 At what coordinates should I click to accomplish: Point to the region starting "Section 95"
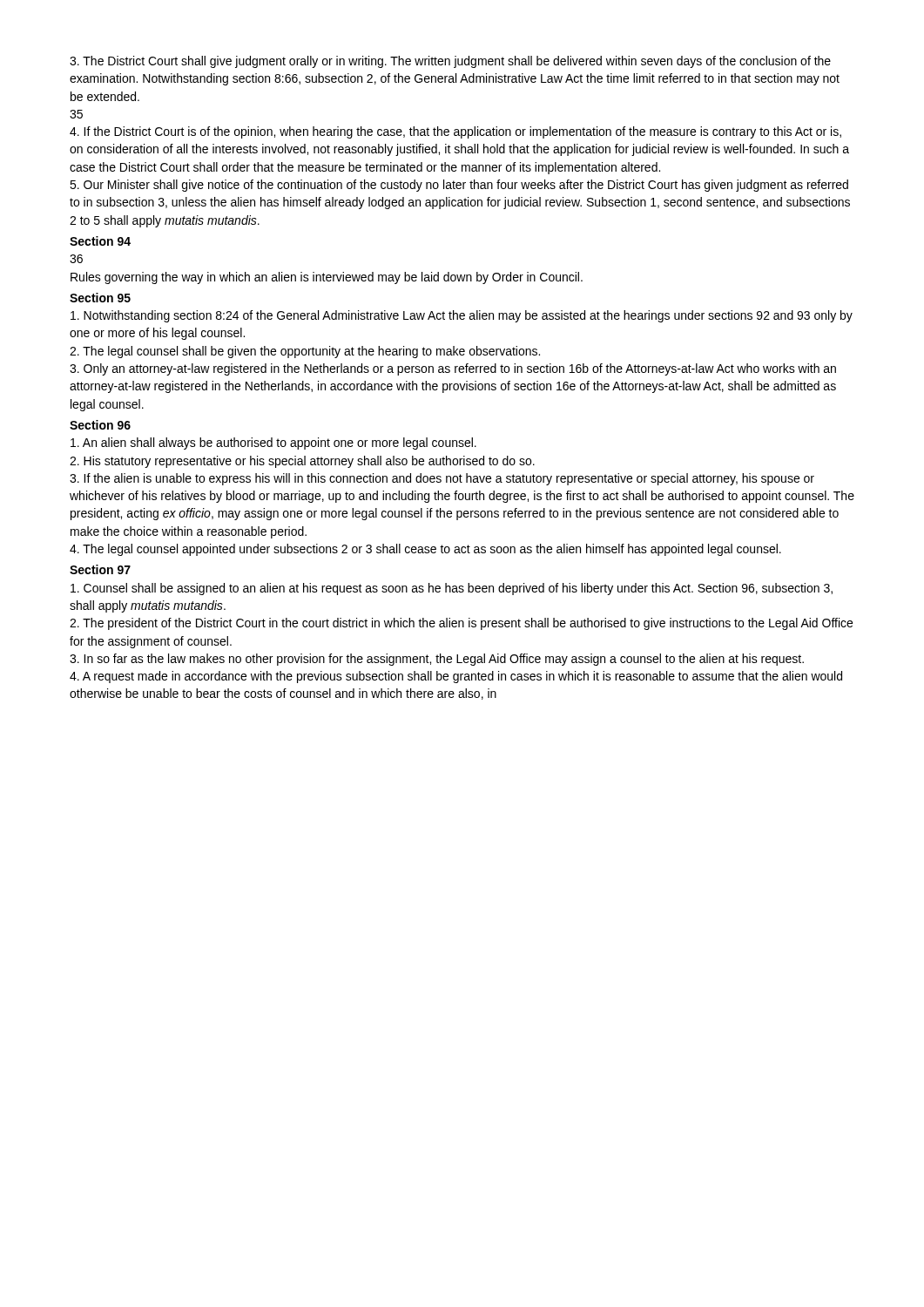(x=100, y=298)
